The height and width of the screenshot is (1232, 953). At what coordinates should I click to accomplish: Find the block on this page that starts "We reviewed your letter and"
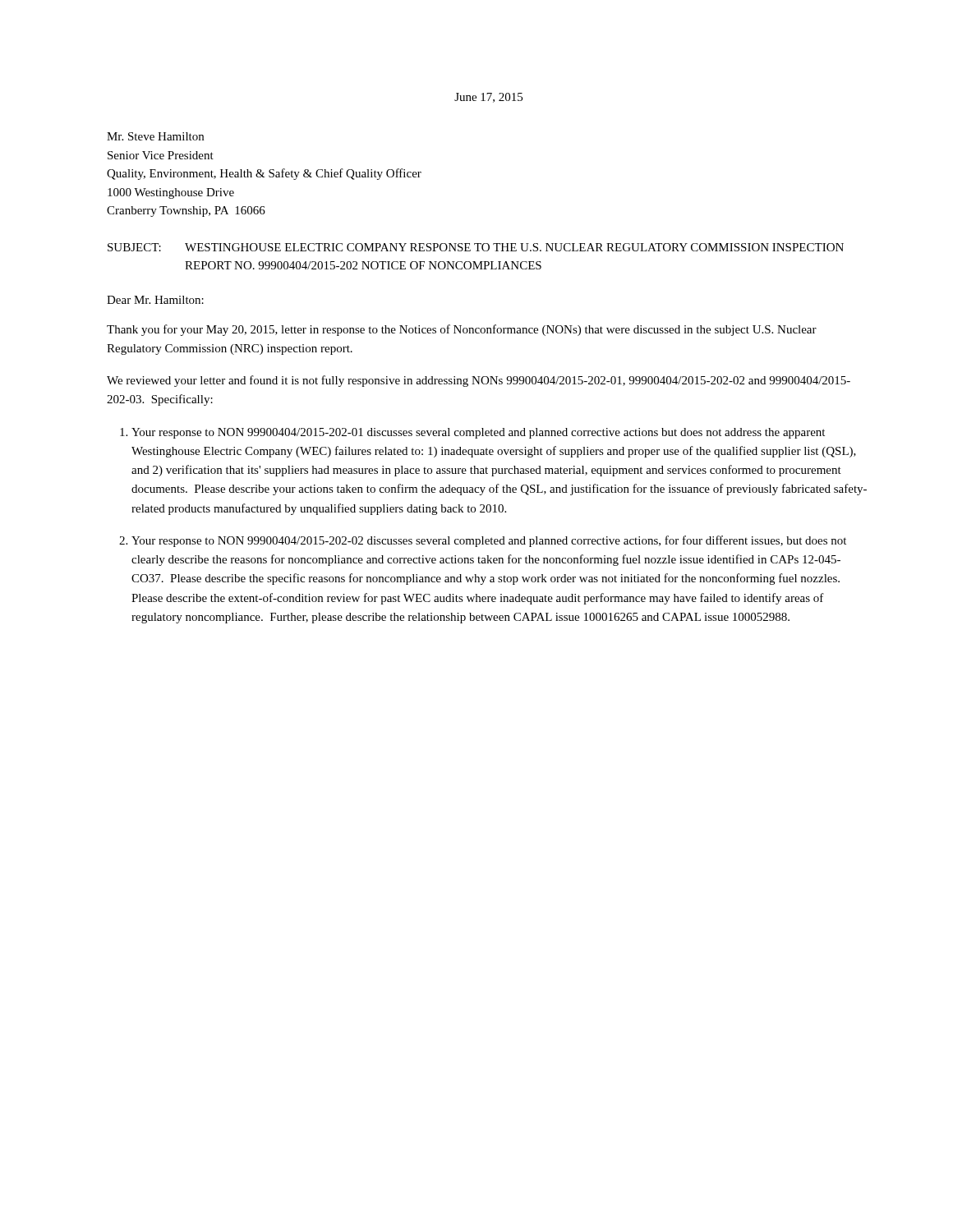click(479, 390)
